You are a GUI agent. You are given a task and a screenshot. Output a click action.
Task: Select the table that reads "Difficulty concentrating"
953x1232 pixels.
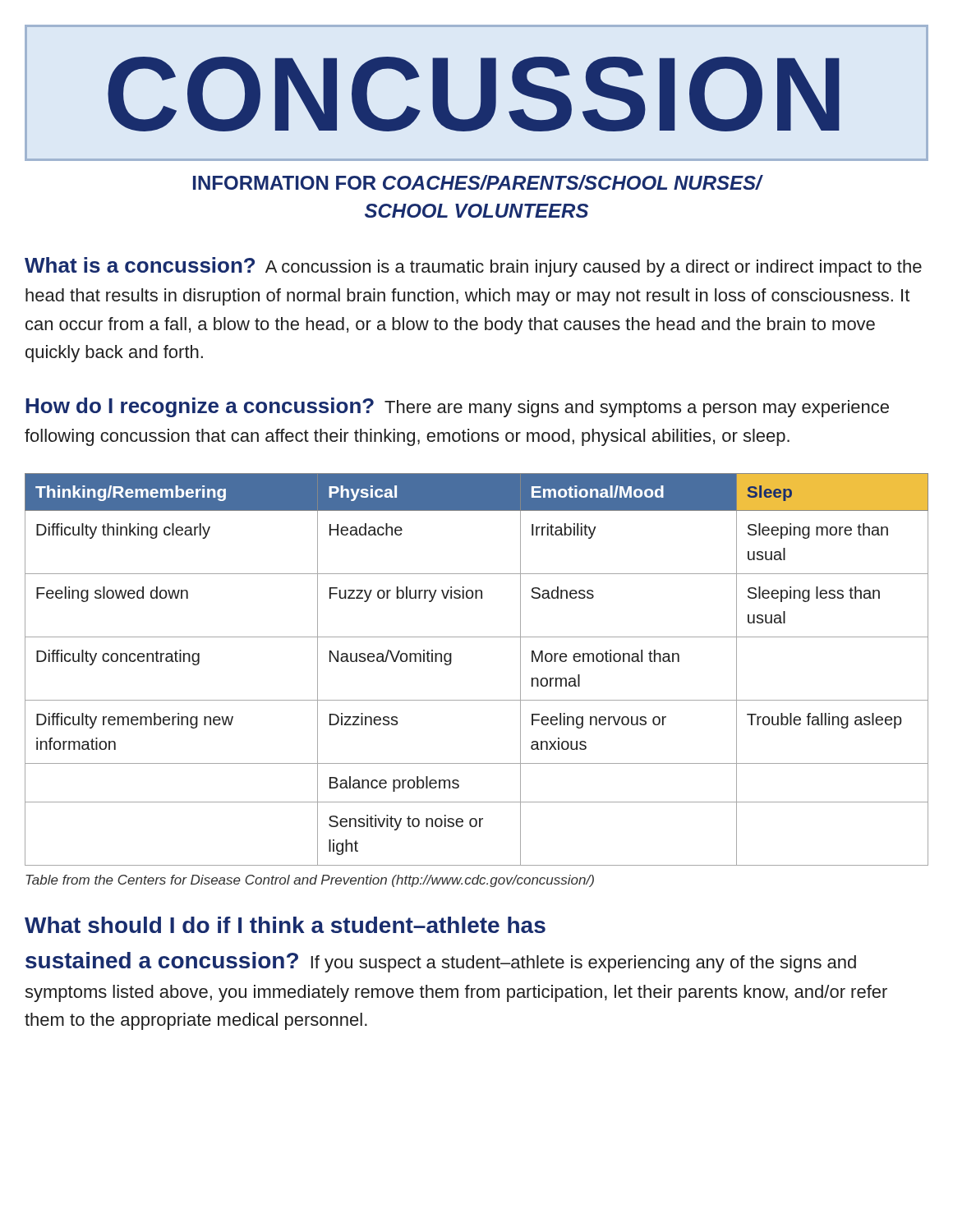coord(476,670)
